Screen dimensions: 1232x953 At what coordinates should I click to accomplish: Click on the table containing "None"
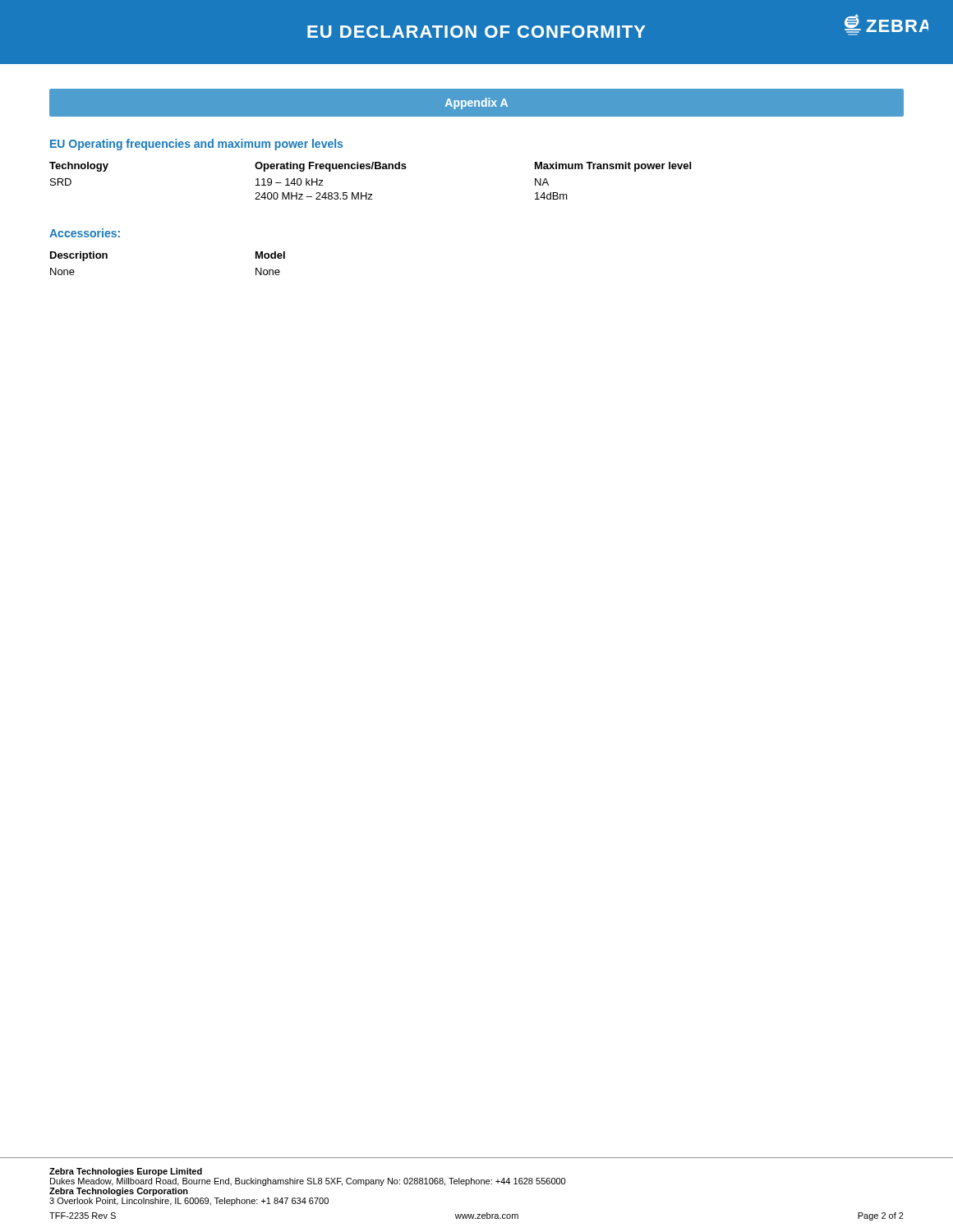476,264
